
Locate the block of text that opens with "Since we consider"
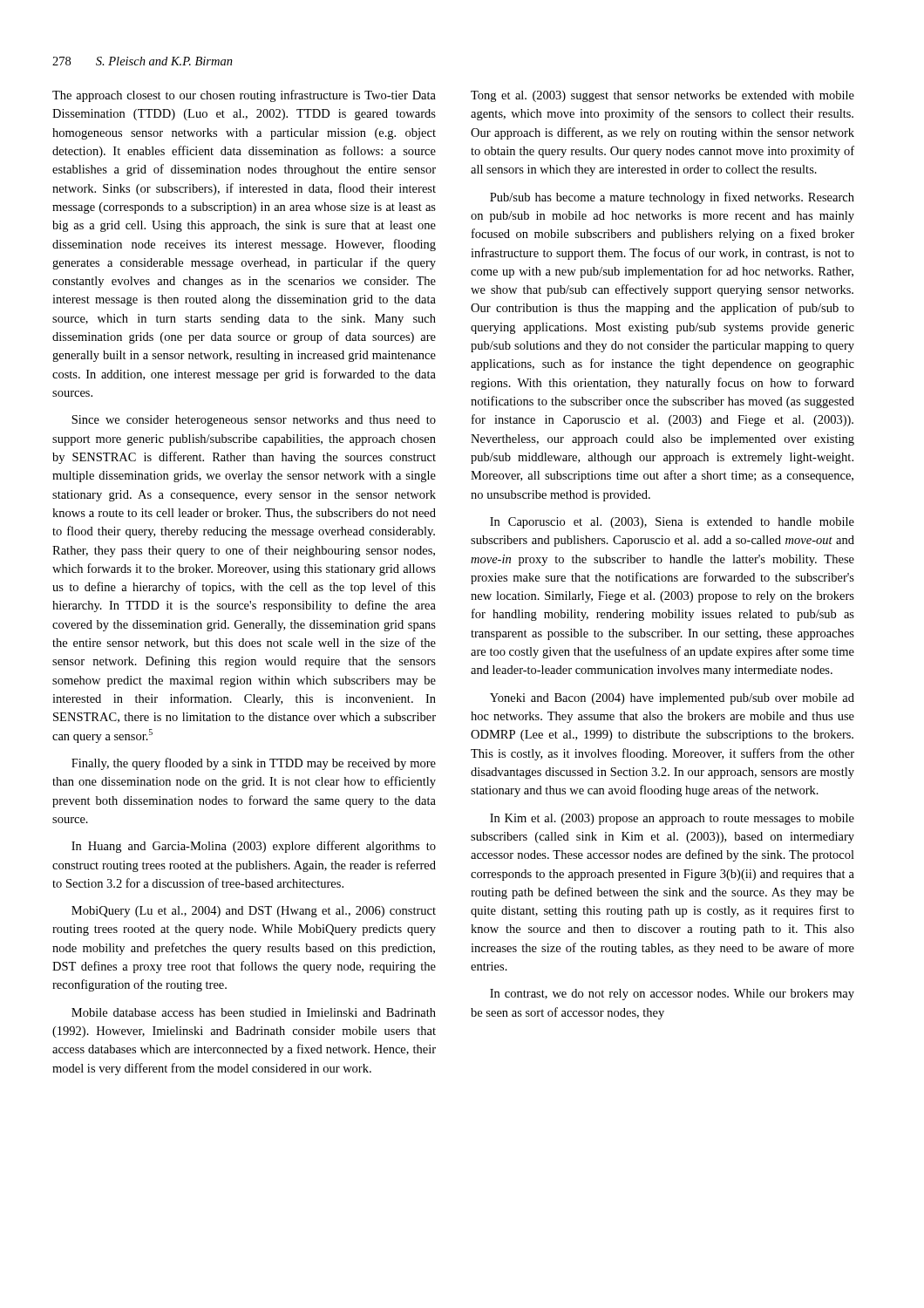click(x=244, y=578)
